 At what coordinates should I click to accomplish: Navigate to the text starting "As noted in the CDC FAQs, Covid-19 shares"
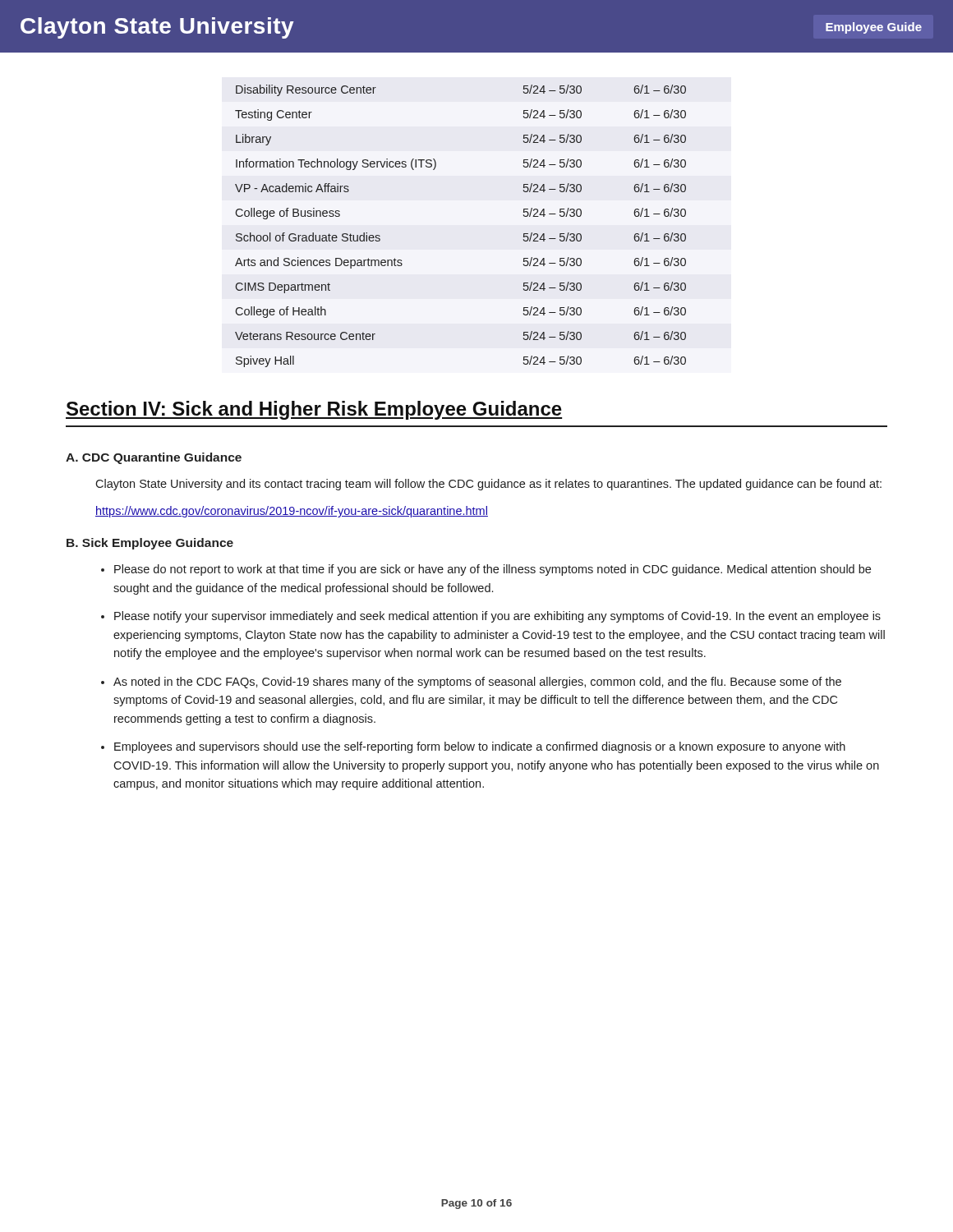coord(478,700)
